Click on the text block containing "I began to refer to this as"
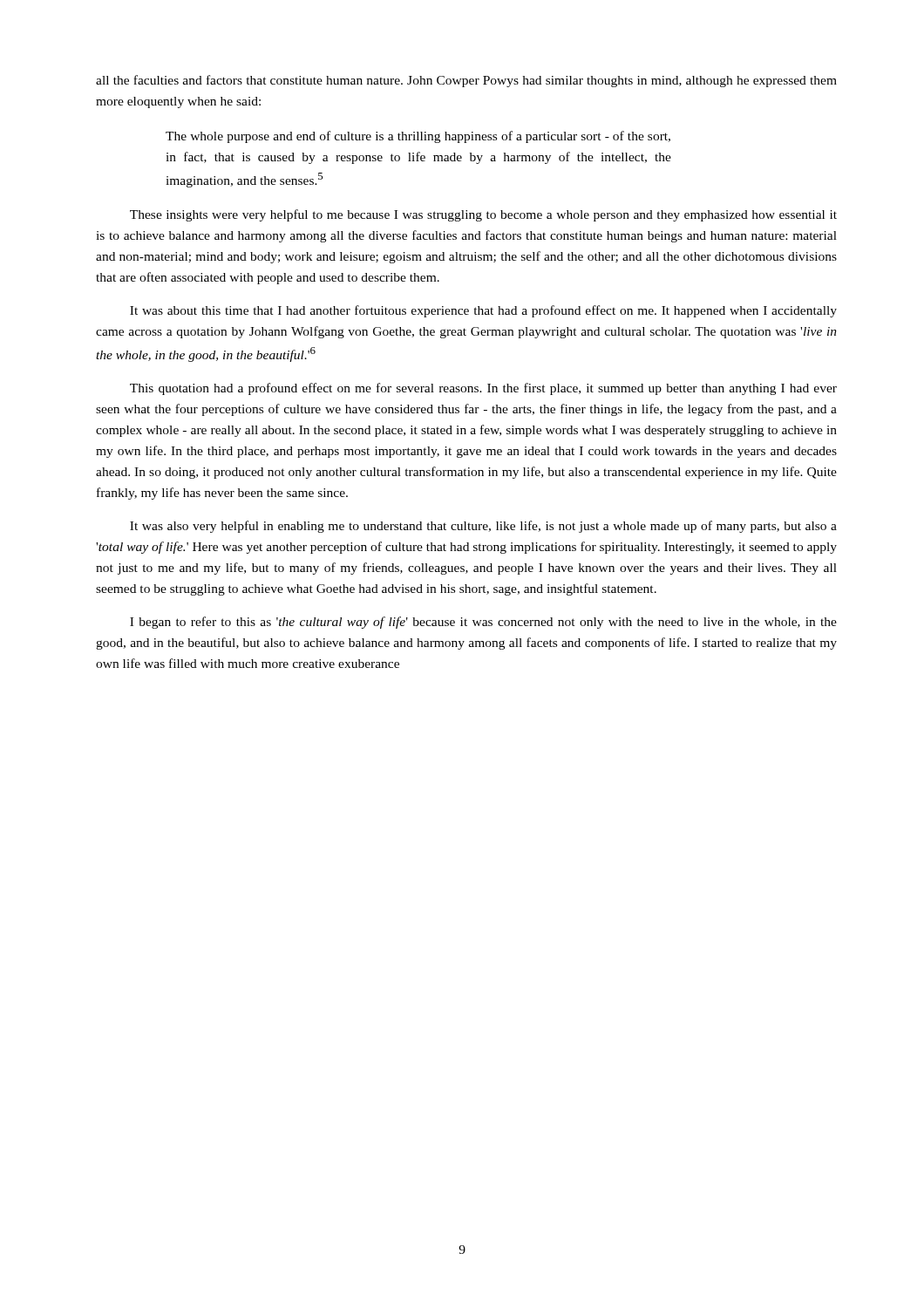924x1308 pixels. (x=466, y=643)
